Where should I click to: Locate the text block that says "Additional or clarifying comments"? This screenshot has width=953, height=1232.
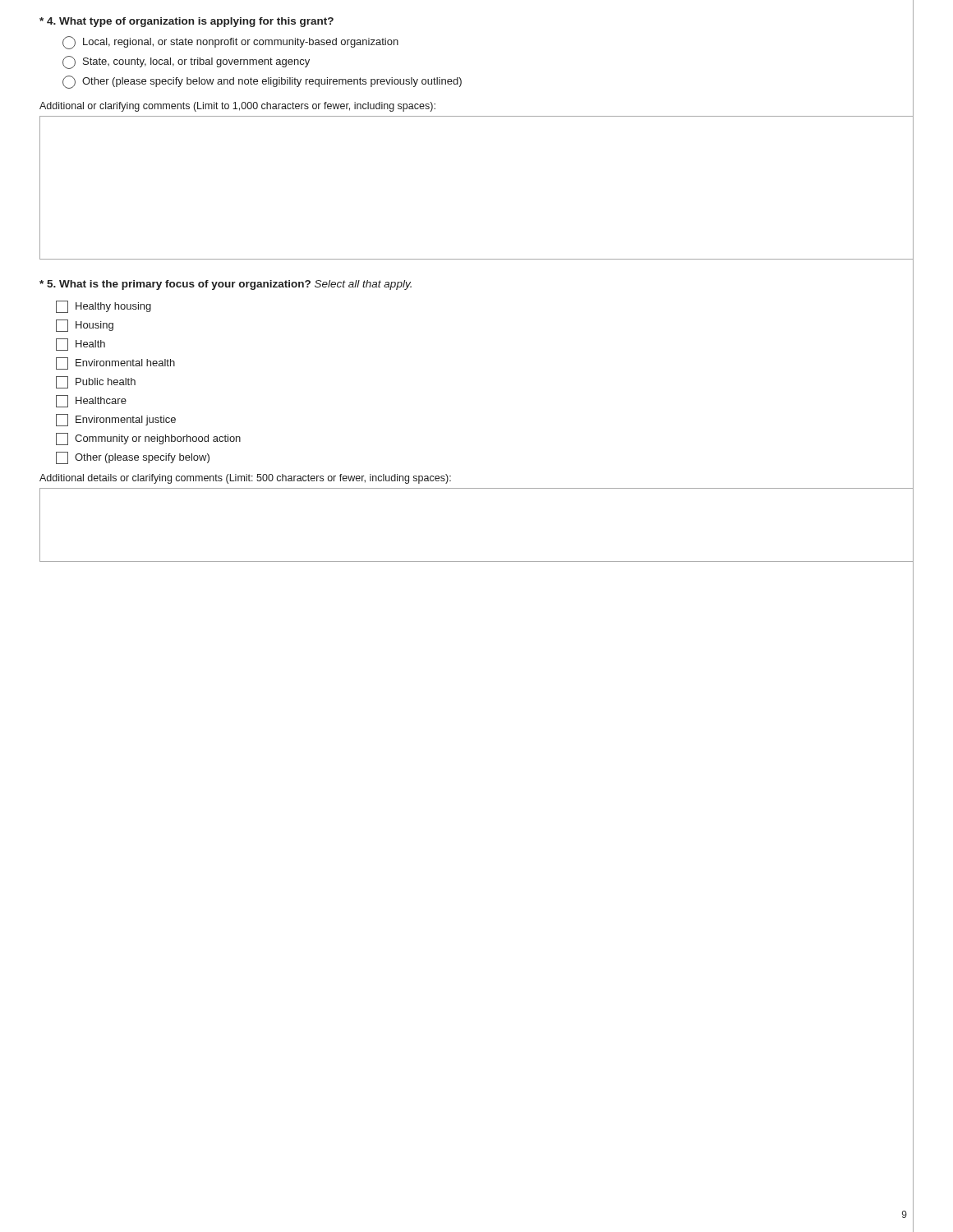[x=238, y=106]
